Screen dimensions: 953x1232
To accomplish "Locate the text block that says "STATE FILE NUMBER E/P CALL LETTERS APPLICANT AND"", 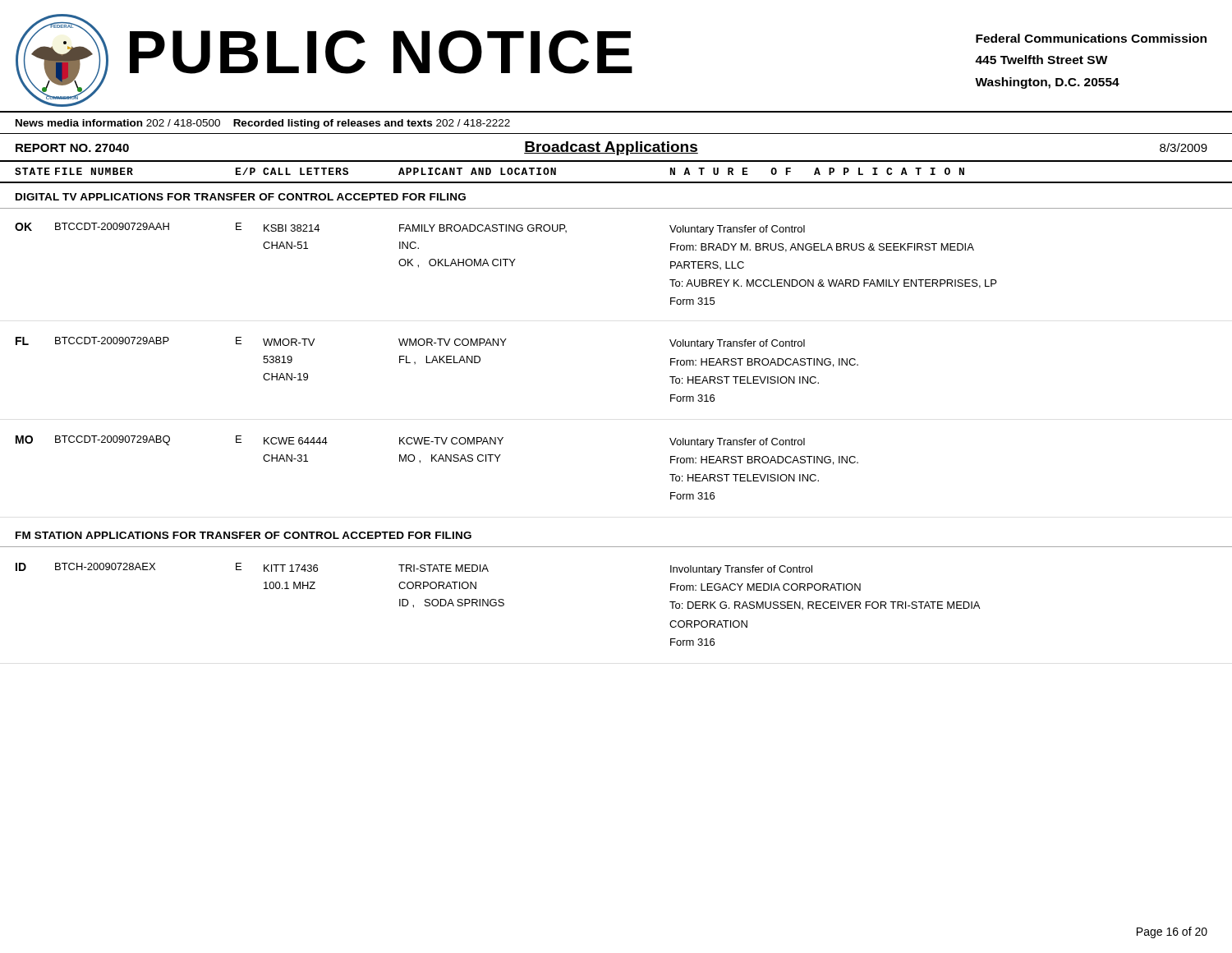I will tap(611, 172).
